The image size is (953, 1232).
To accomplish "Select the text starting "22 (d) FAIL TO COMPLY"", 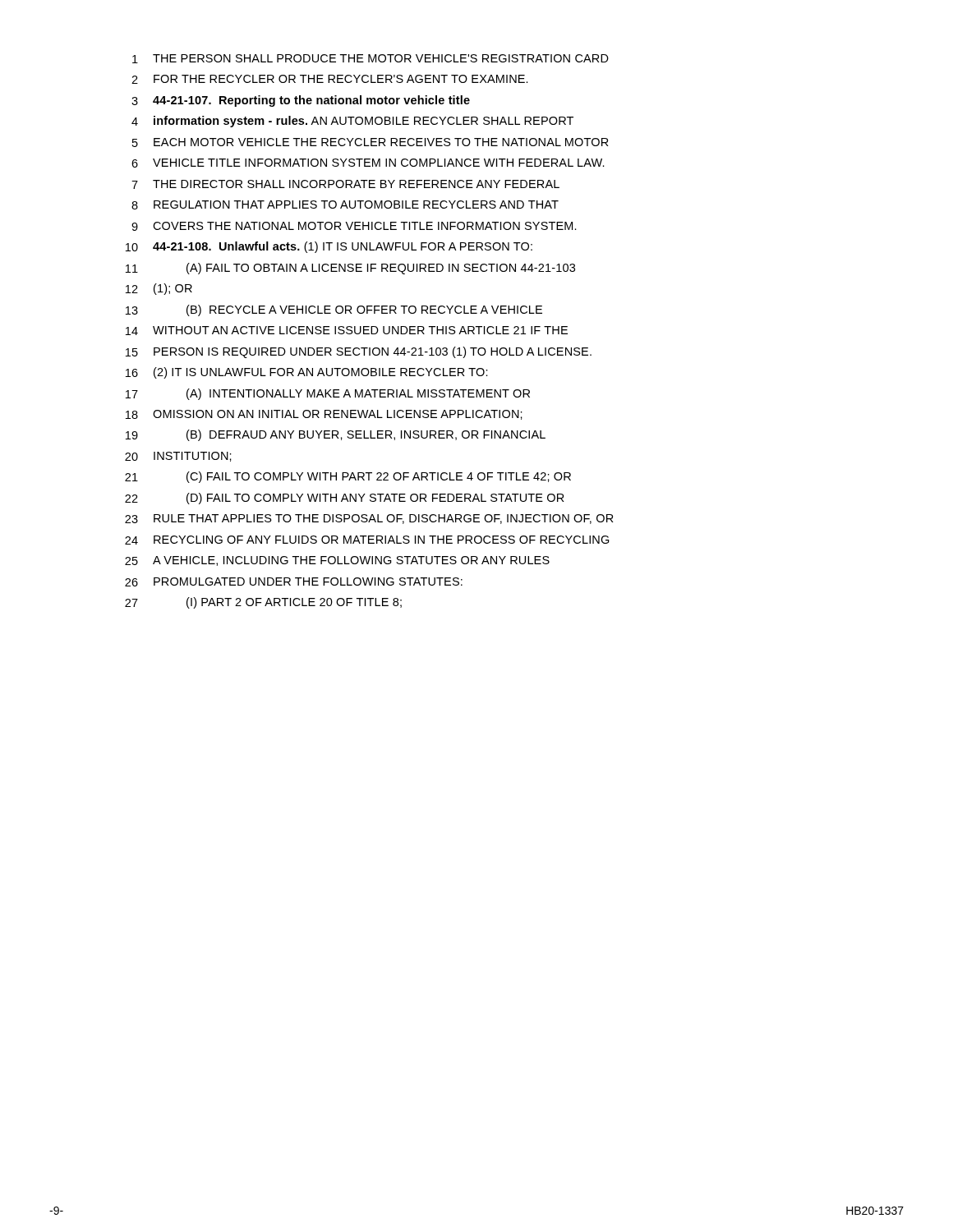I will (x=493, y=498).
